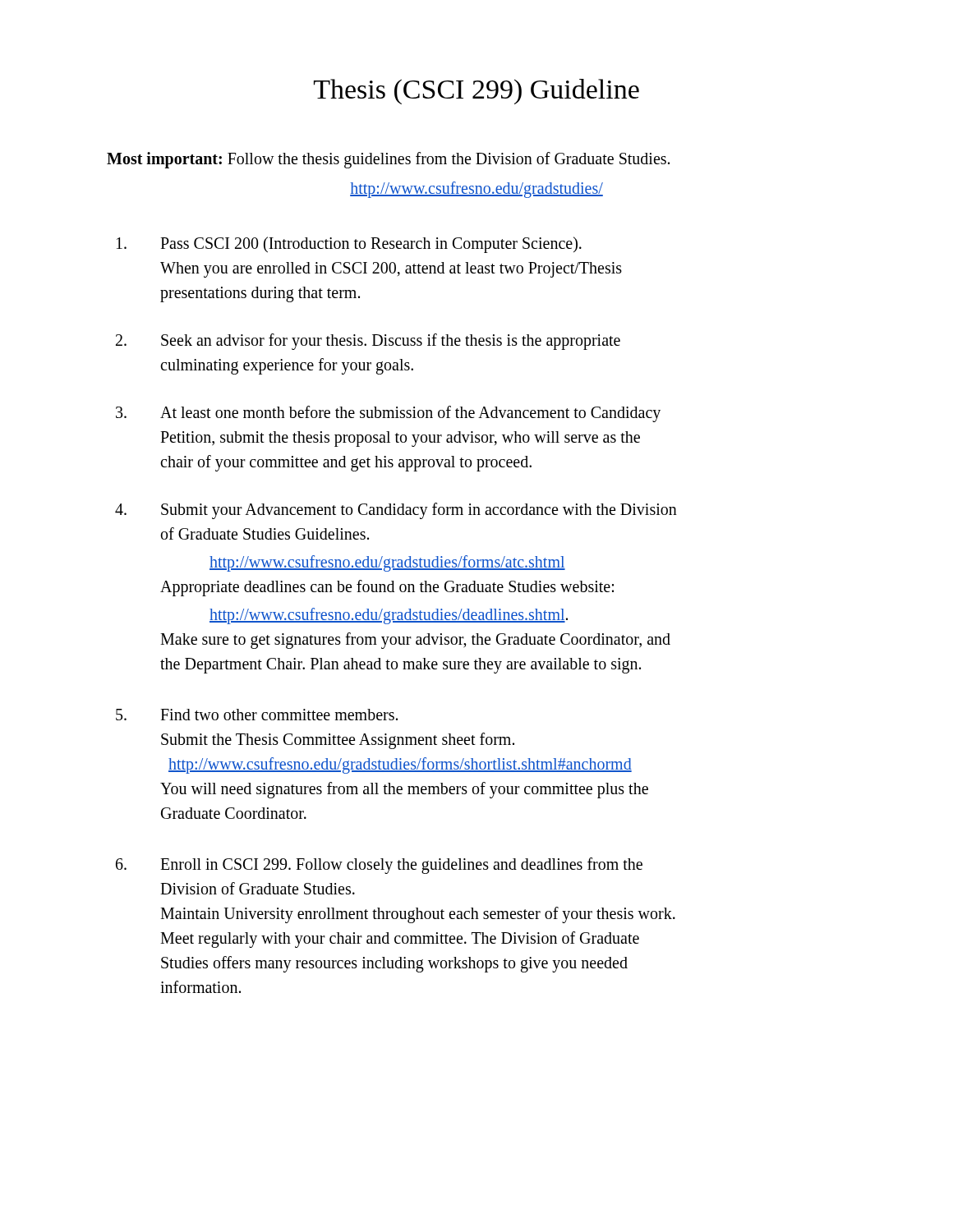Click on the text block starting "2. Seek an advisor"
The width and height of the screenshot is (953, 1232).
click(476, 352)
